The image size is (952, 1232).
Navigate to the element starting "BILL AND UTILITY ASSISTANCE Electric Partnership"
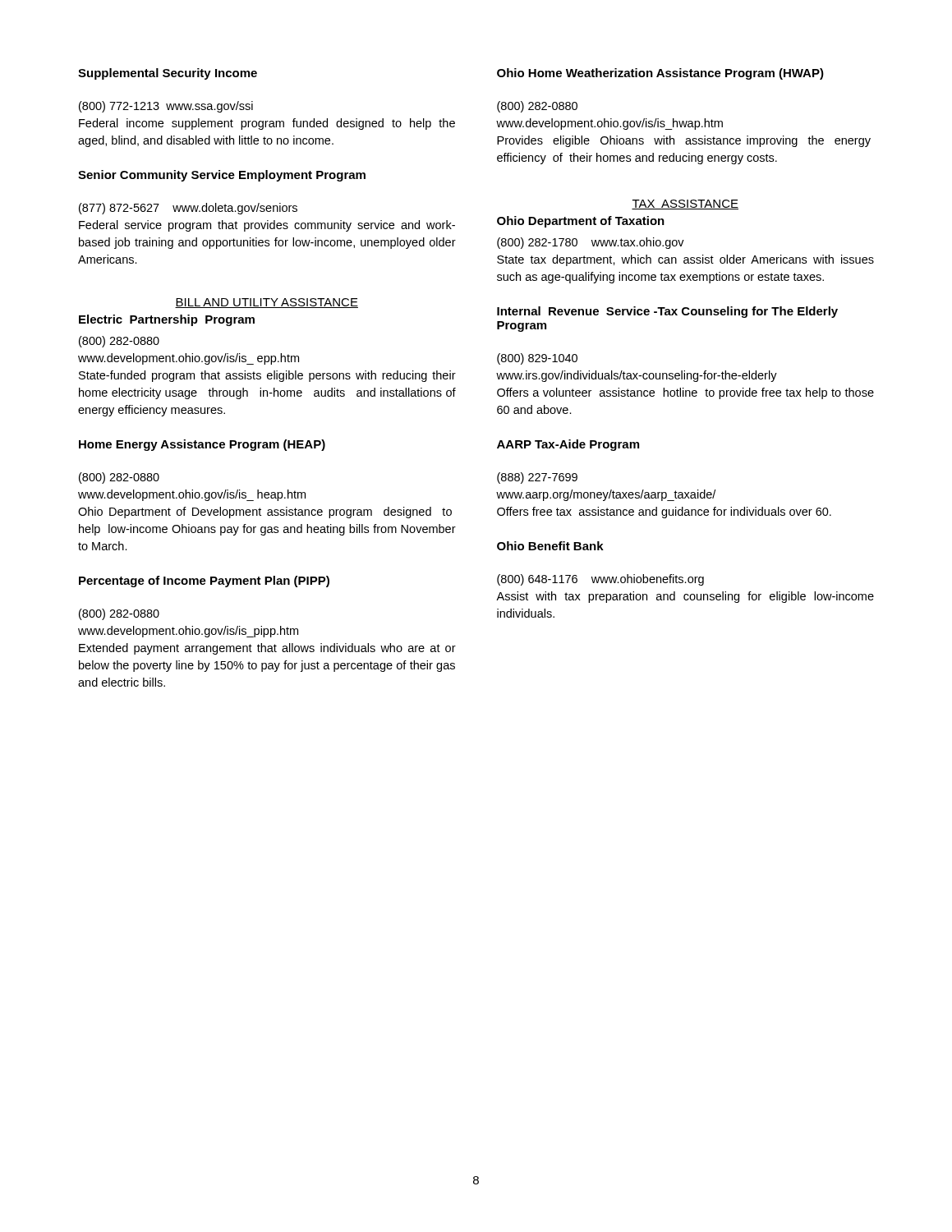[267, 311]
